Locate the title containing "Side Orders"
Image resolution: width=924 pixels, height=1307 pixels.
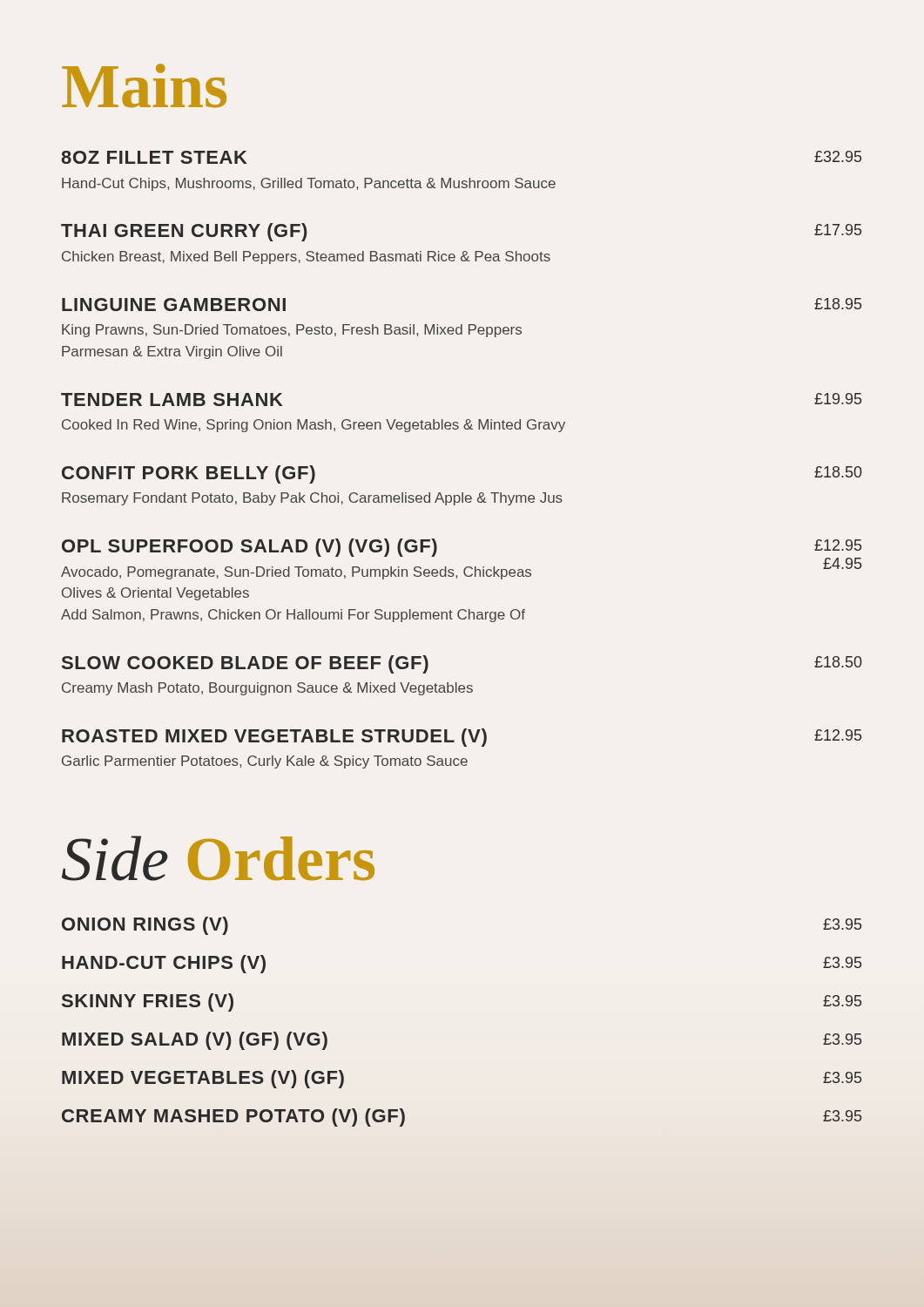[x=219, y=859]
